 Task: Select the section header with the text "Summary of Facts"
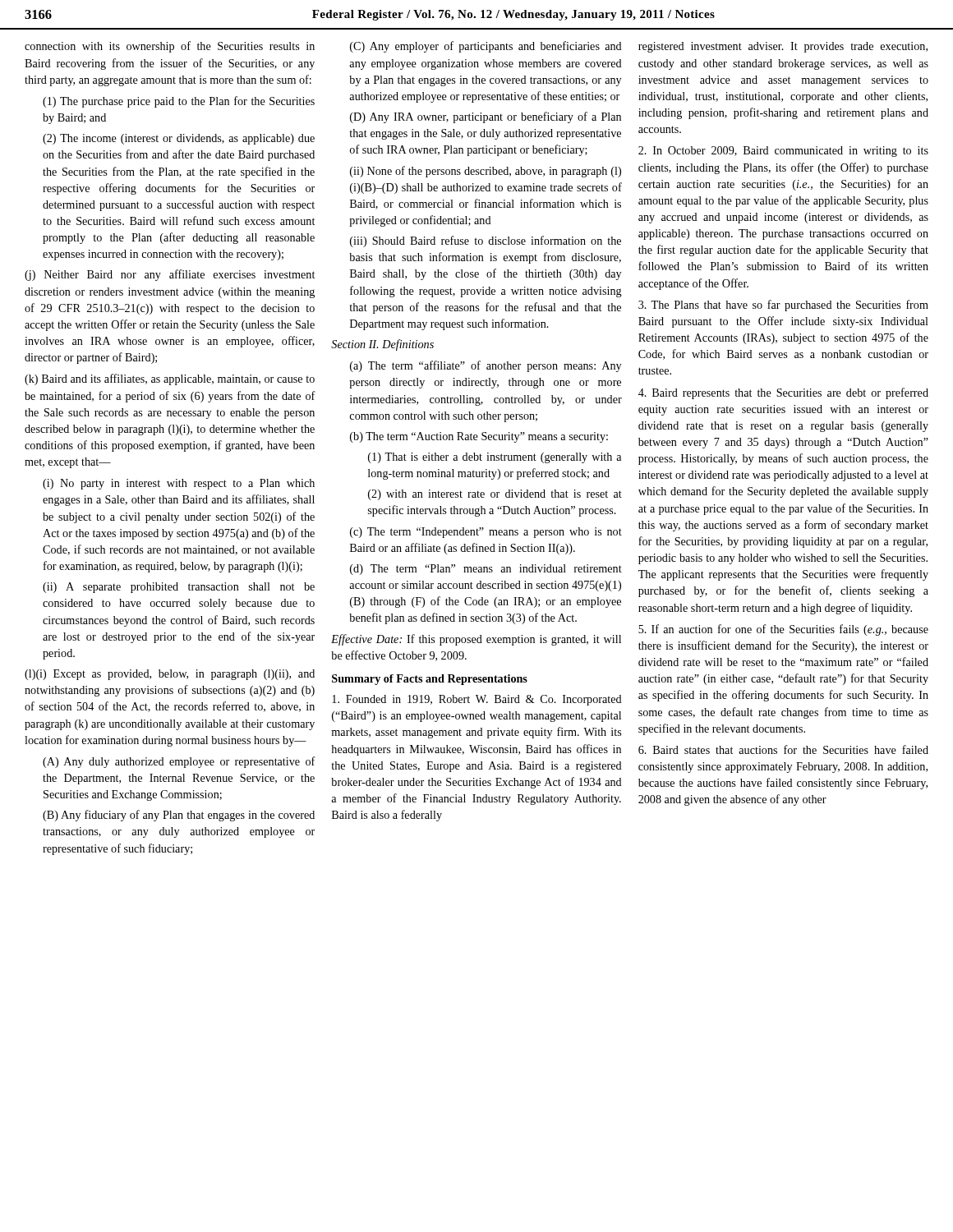pyautogui.click(x=476, y=678)
